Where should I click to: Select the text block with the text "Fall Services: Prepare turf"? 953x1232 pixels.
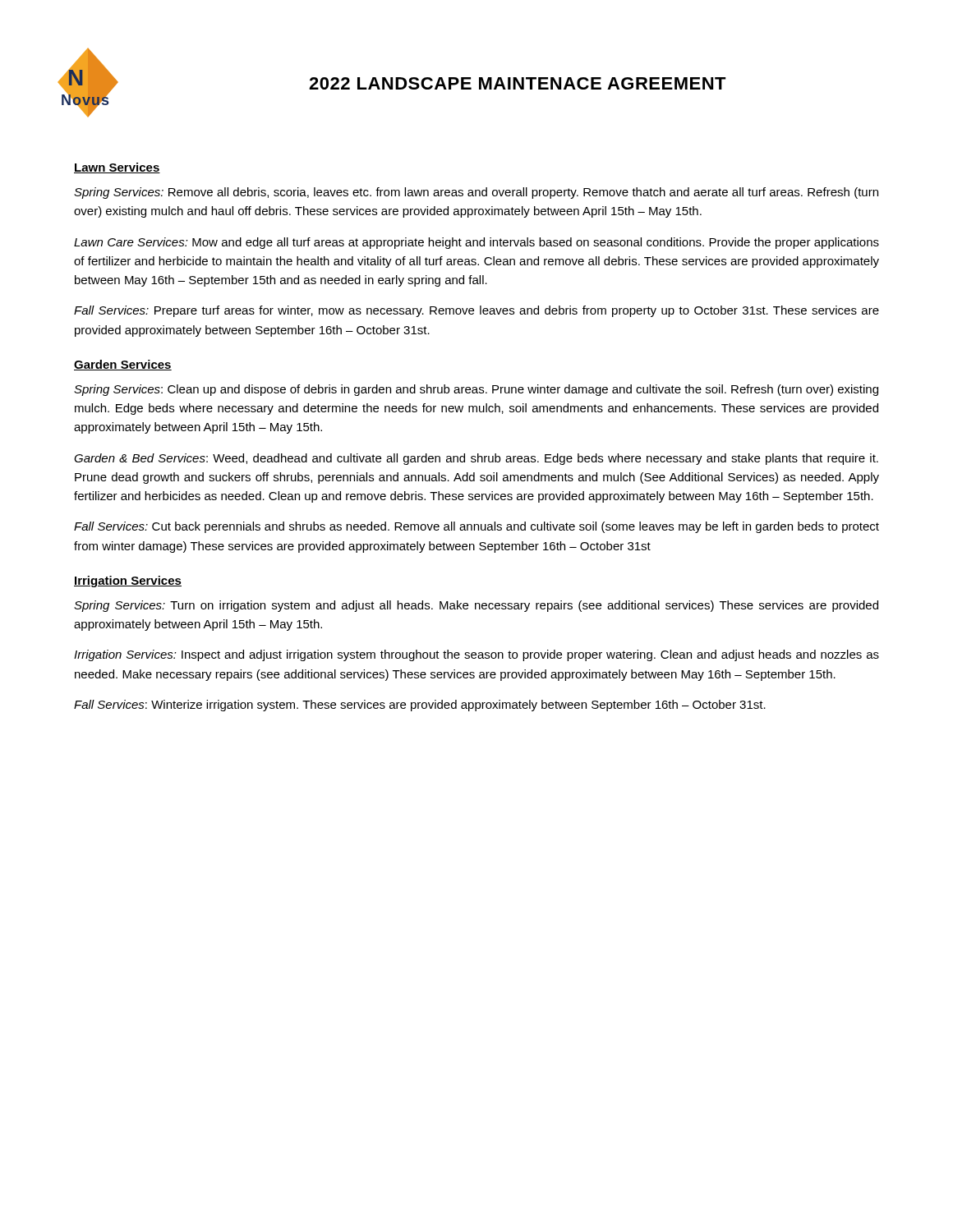476,320
